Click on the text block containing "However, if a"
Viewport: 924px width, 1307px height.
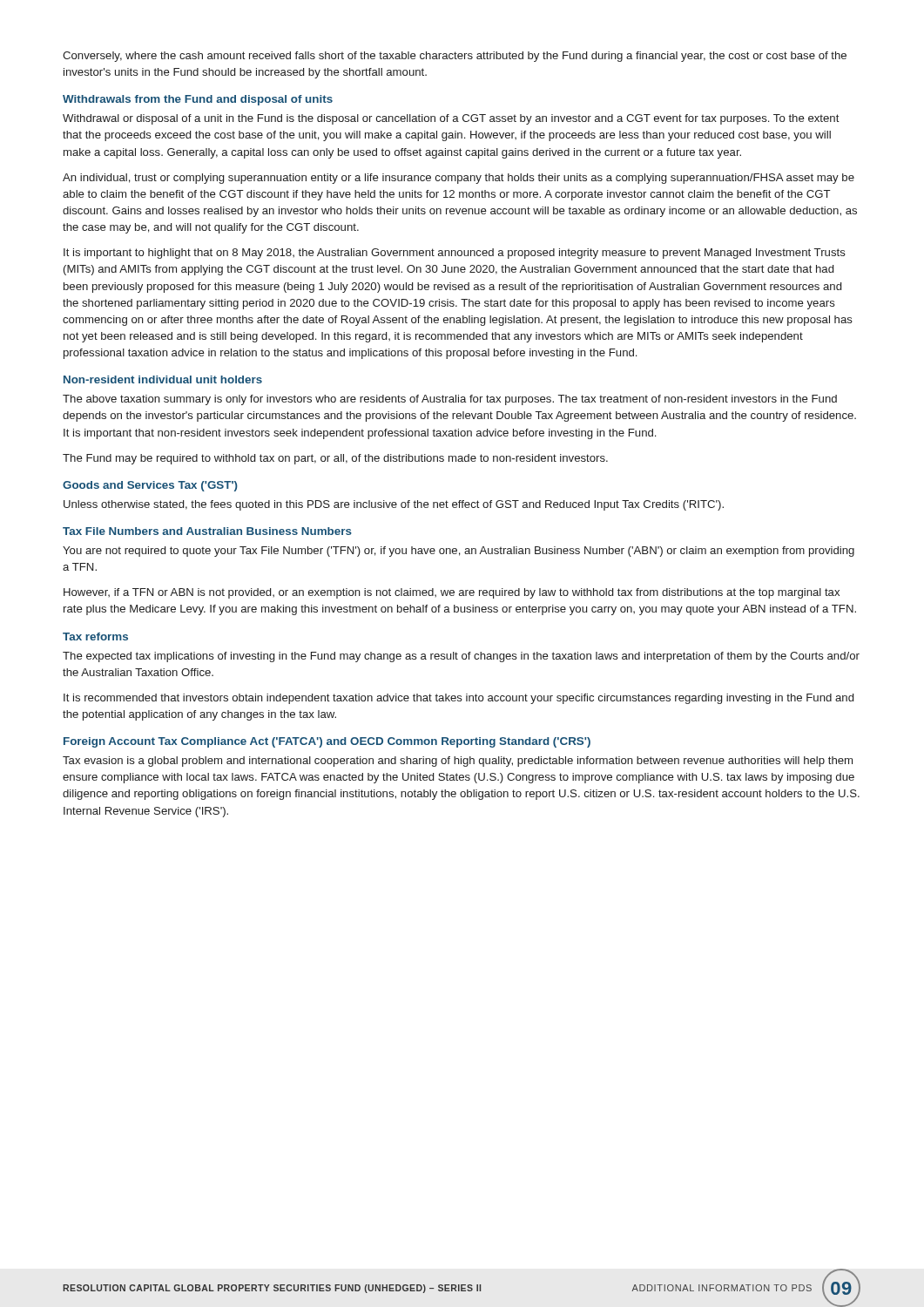point(462,601)
